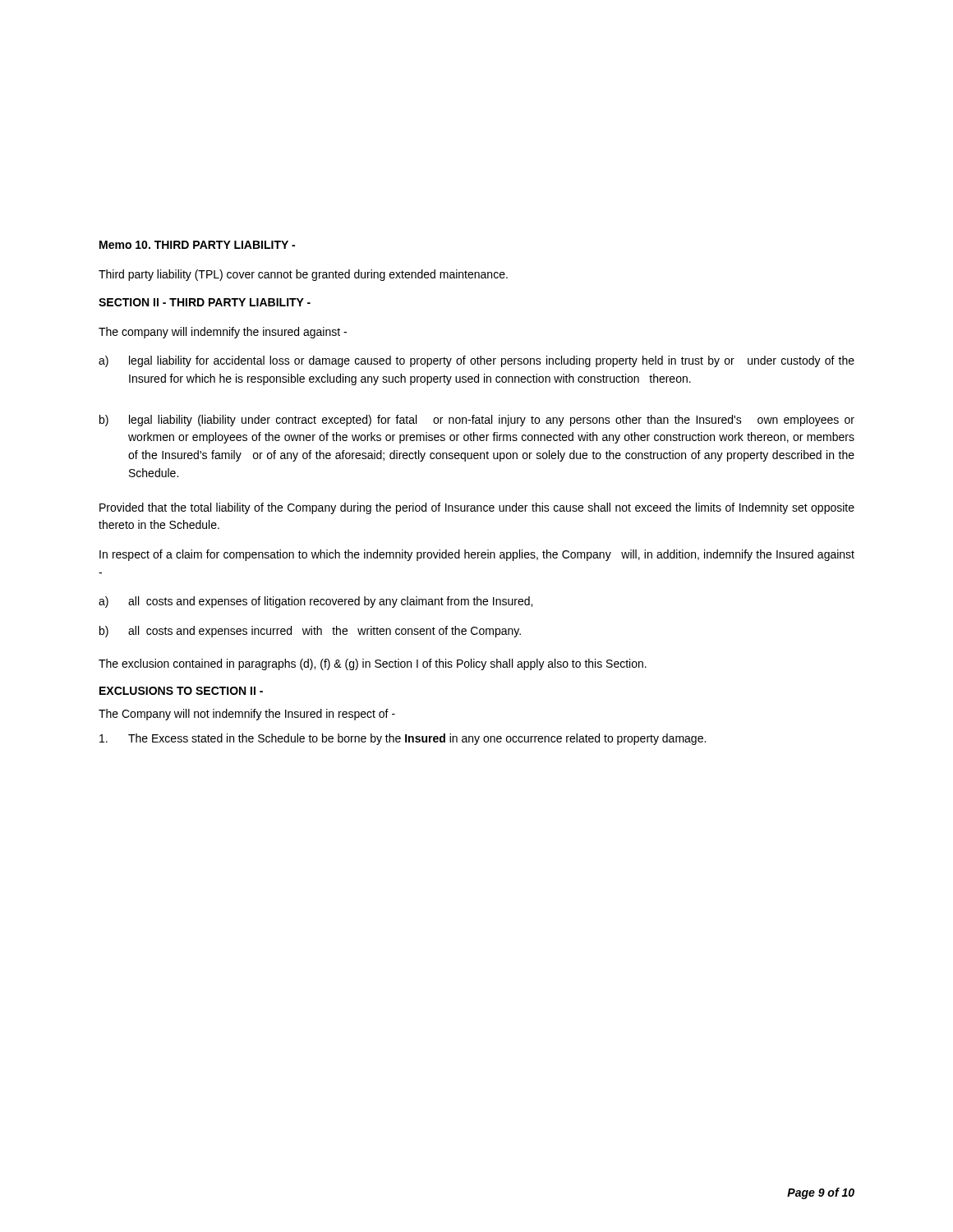Navigate to the element starting "SECTION II - THIRD PARTY LIABILITY -"
The image size is (953, 1232).
[205, 302]
